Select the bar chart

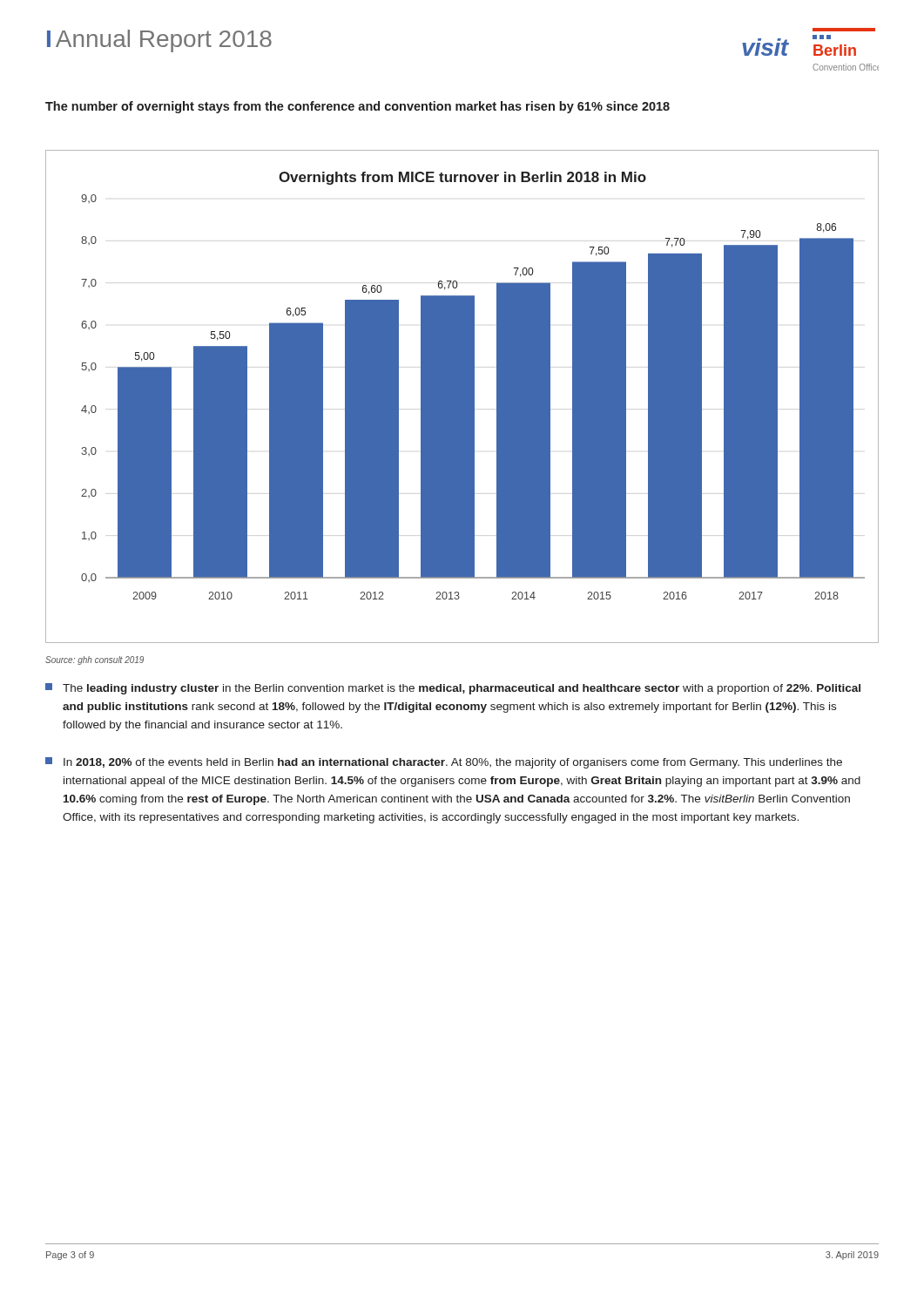[462, 396]
